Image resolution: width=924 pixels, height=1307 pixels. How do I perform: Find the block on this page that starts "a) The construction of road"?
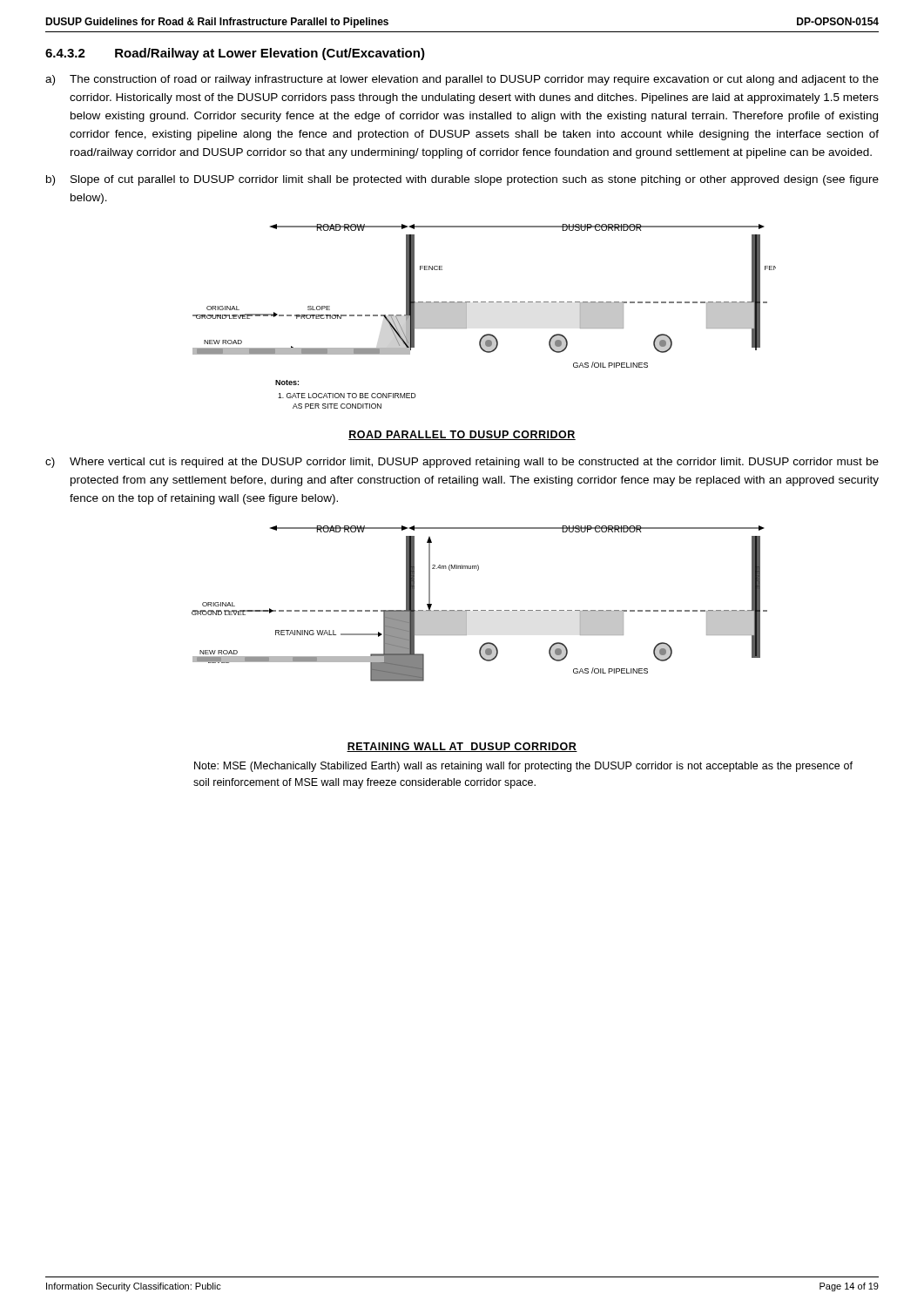(x=462, y=116)
